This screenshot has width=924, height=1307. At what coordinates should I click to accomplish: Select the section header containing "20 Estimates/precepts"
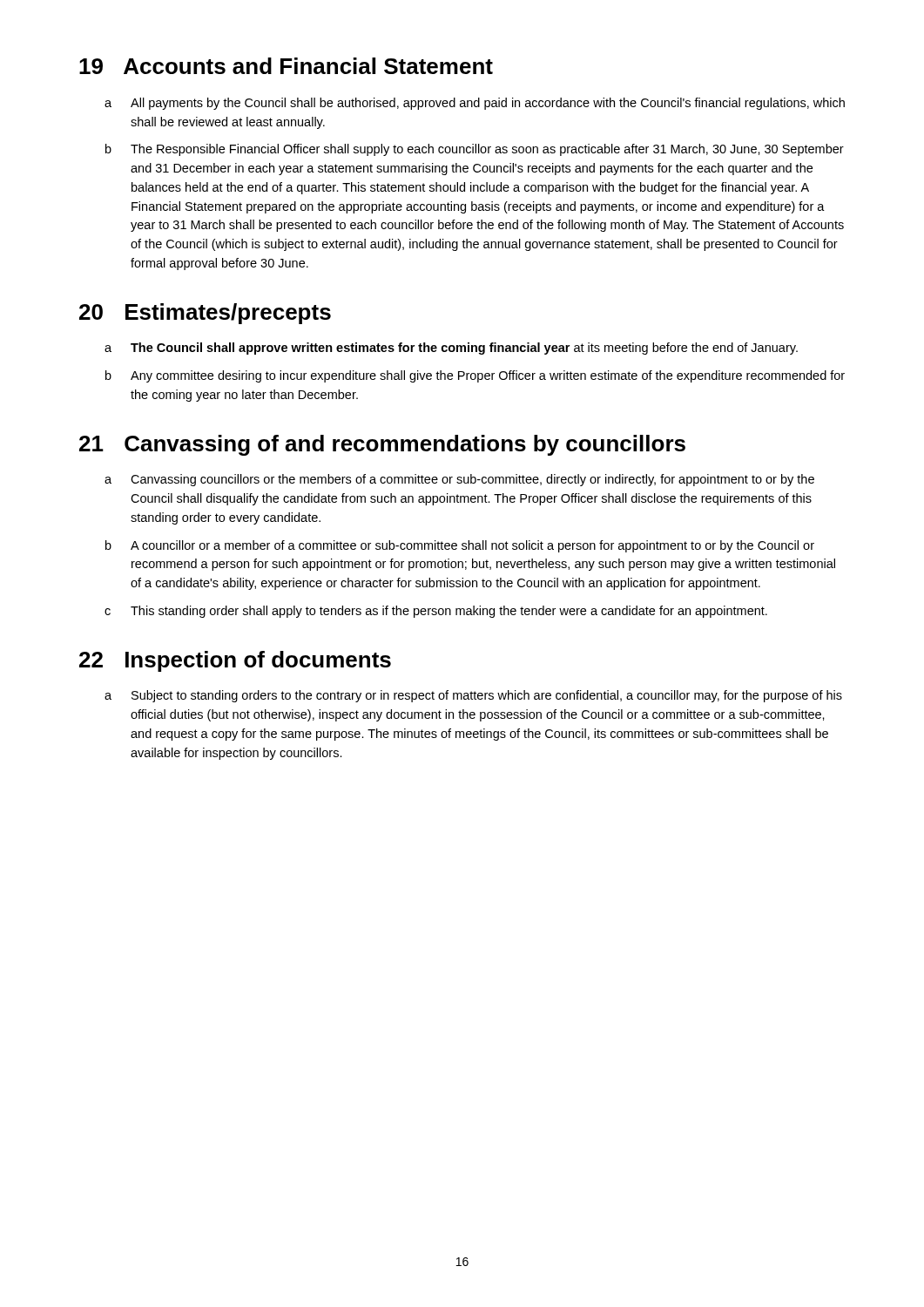pyautogui.click(x=205, y=312)
